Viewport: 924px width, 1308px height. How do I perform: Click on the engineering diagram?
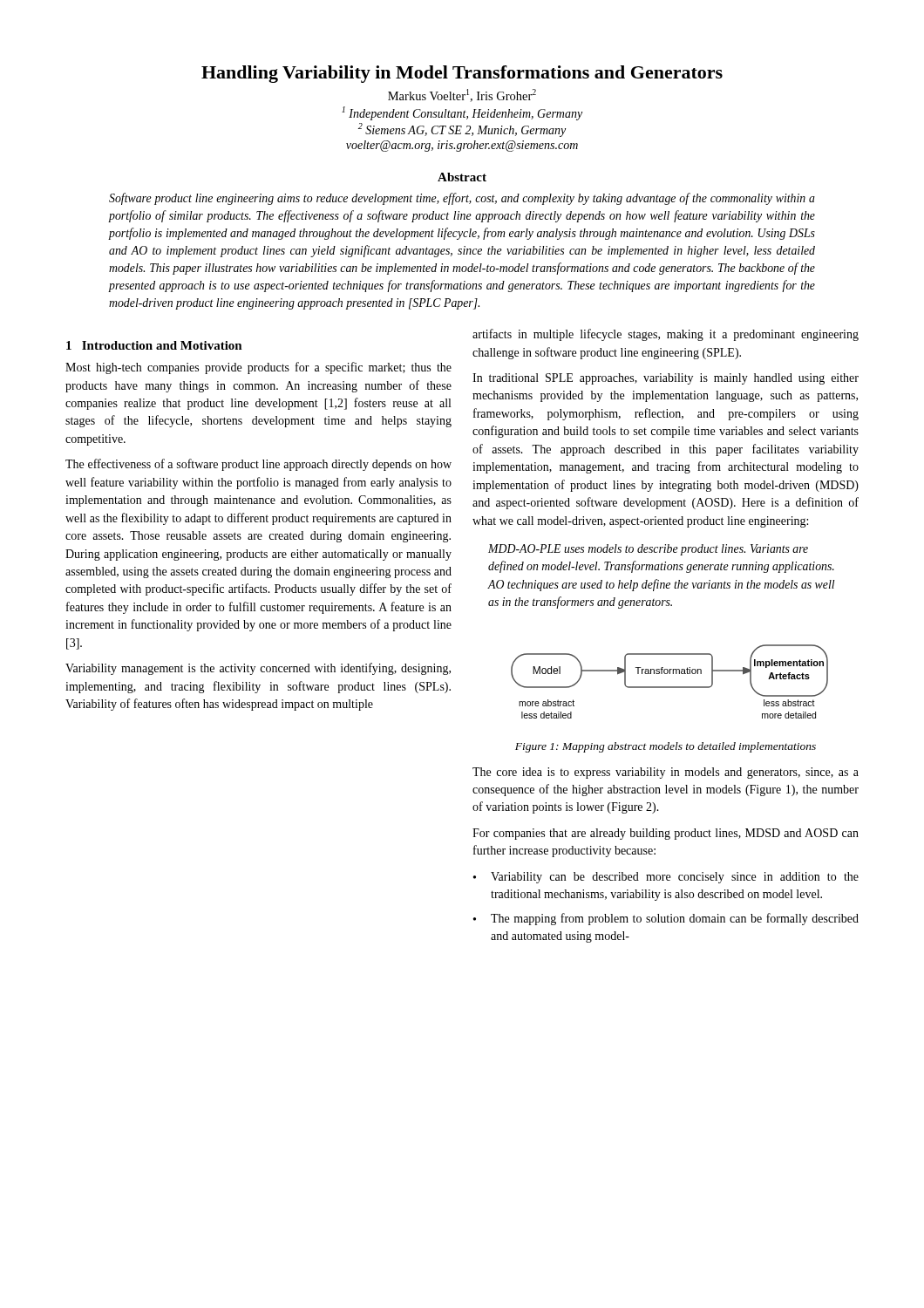(x=666, y=682)
